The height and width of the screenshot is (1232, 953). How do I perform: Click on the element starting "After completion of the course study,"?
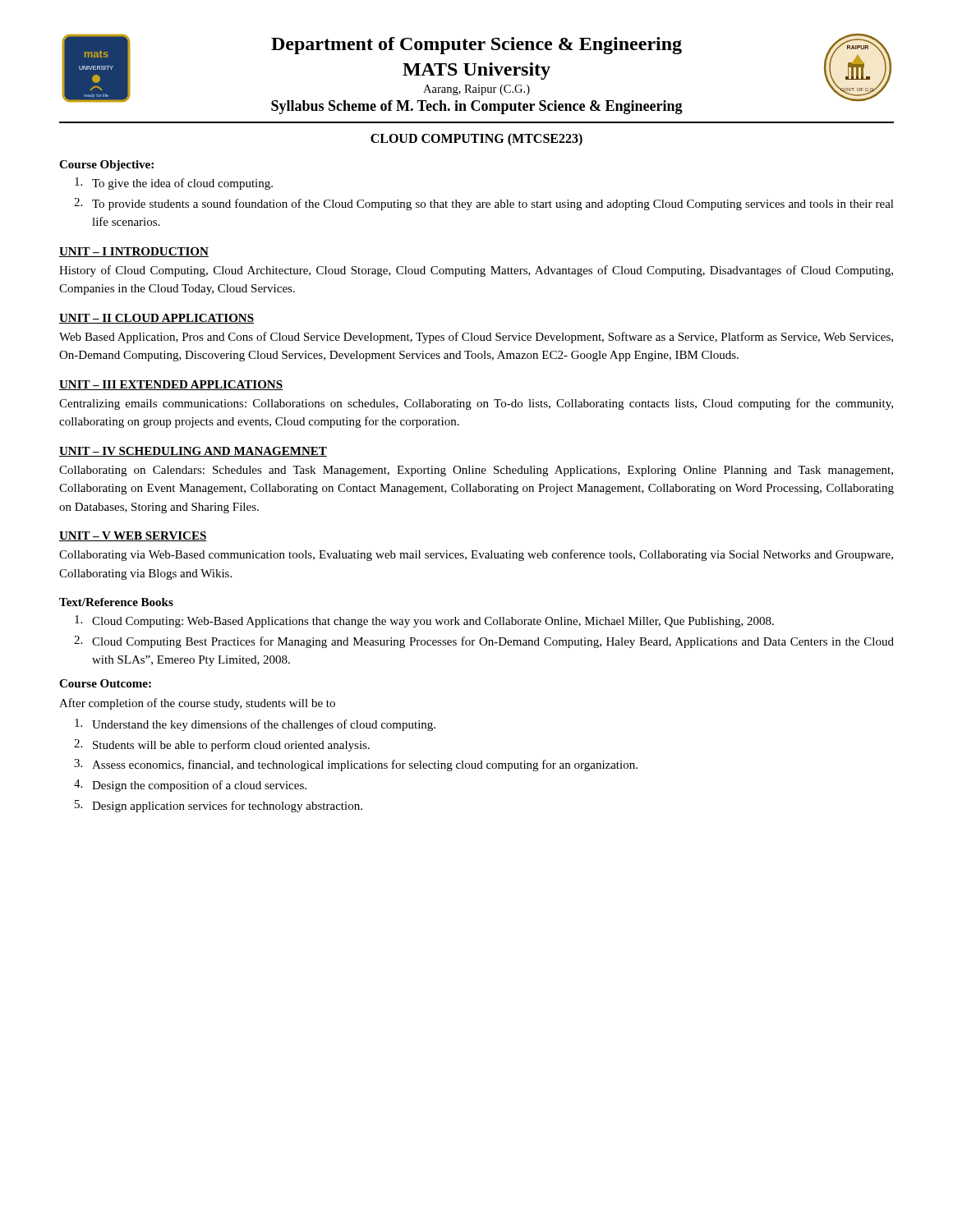(197, 703)
